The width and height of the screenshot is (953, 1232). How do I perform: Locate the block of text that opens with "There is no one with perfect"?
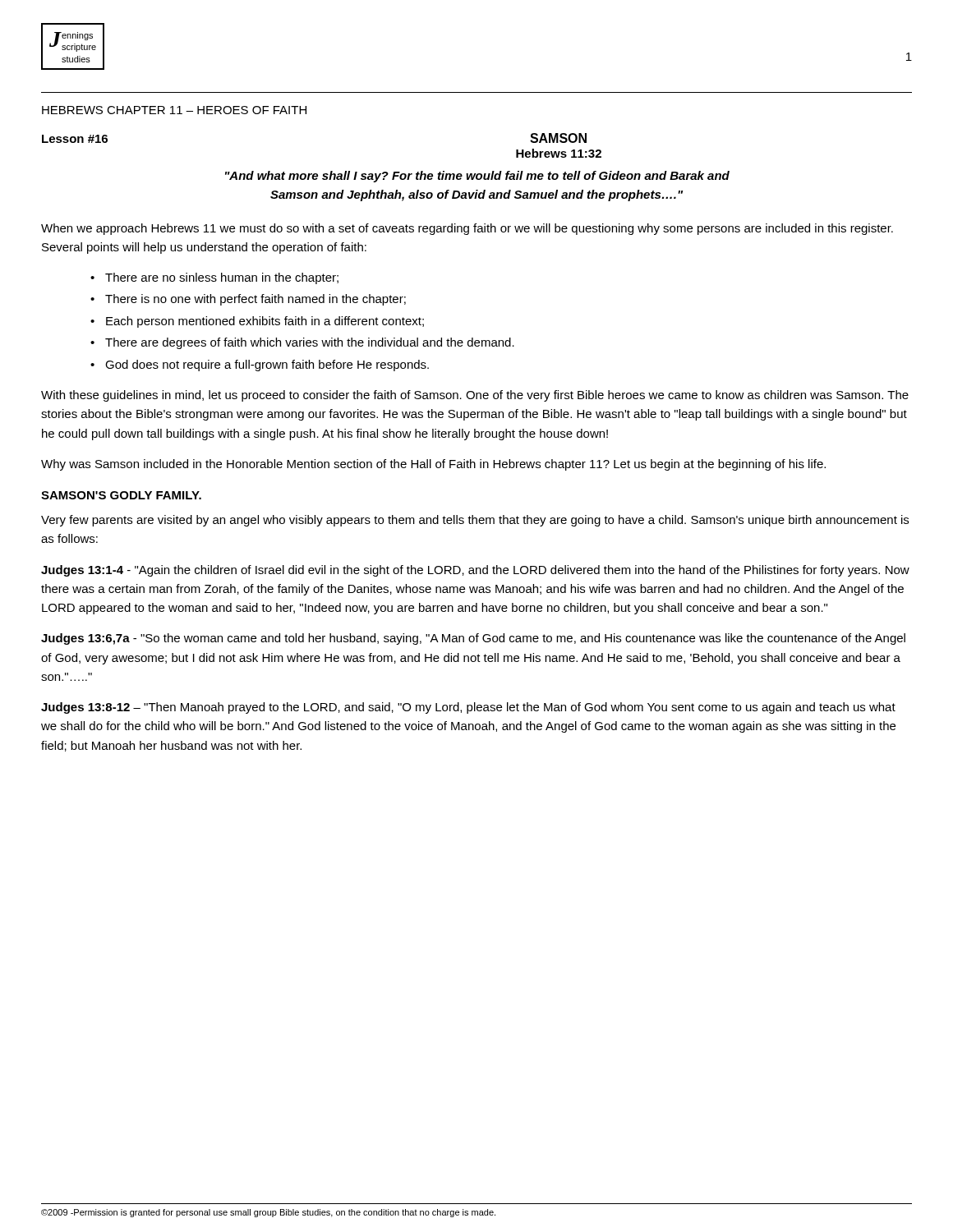[x=256, y=299]
